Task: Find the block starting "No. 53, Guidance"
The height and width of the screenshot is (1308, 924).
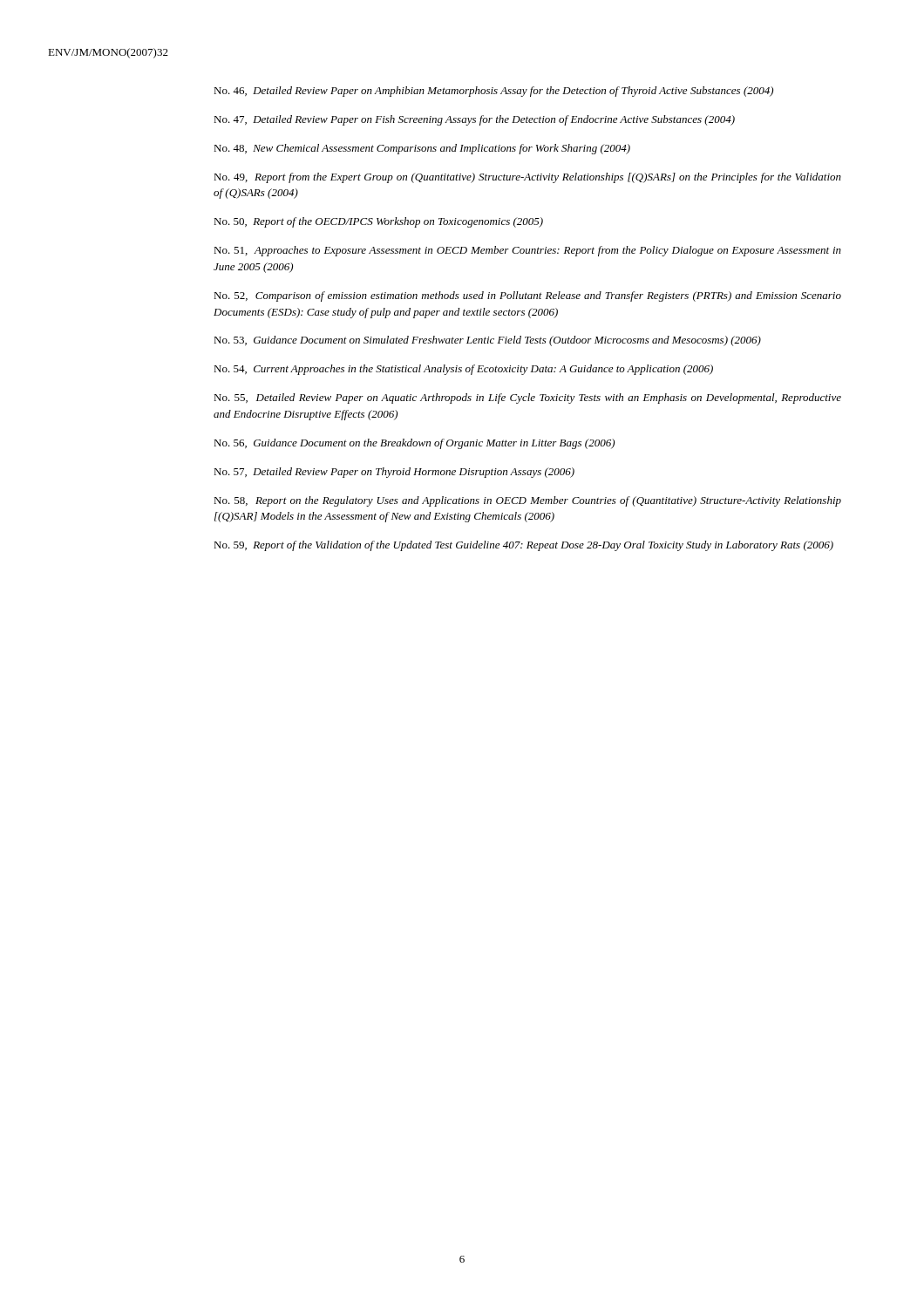Action: pyautogui.click(x=487, y=340)
